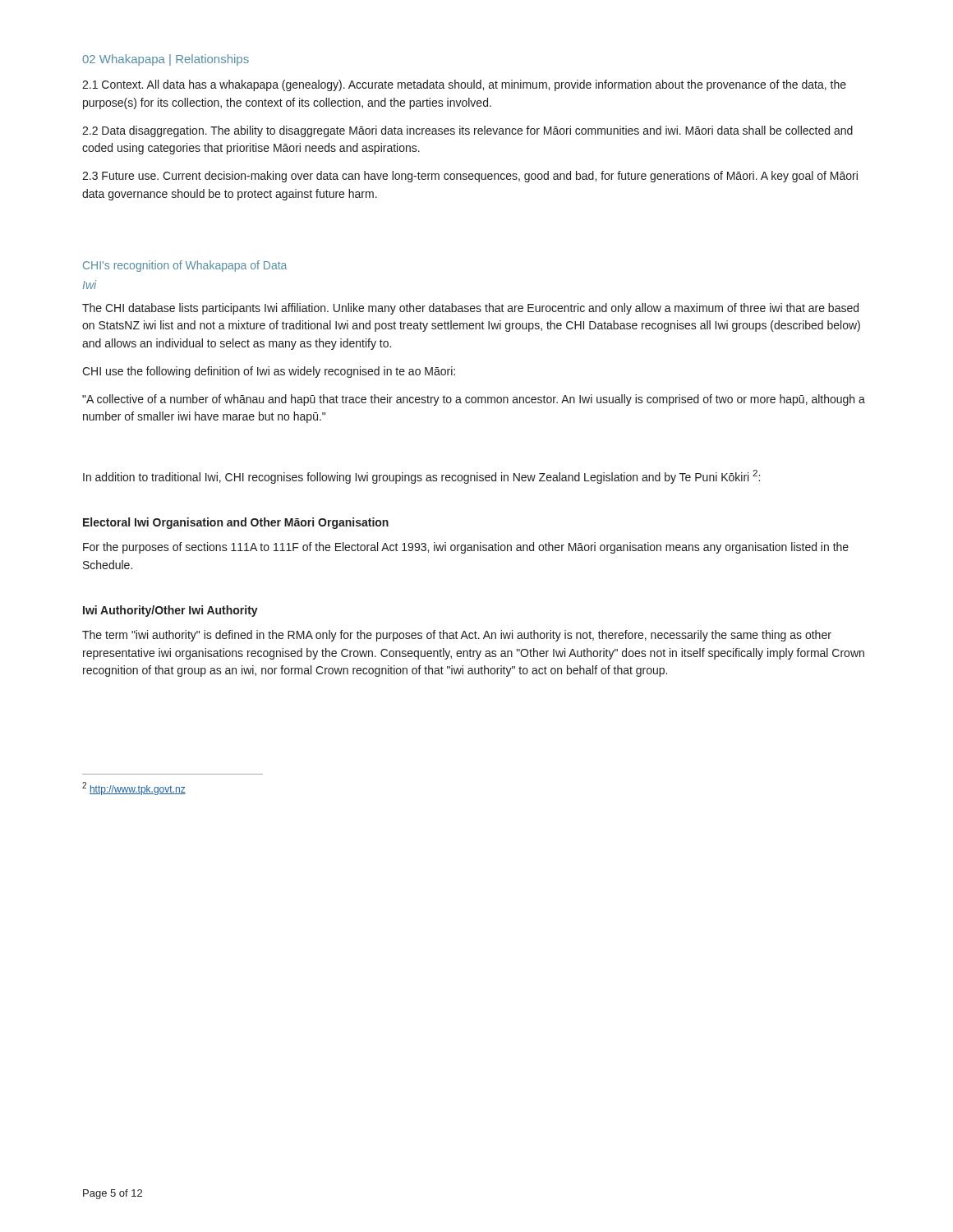
Task: Find the block on this page that starts ""A collective of"
Action: (476, 408)
